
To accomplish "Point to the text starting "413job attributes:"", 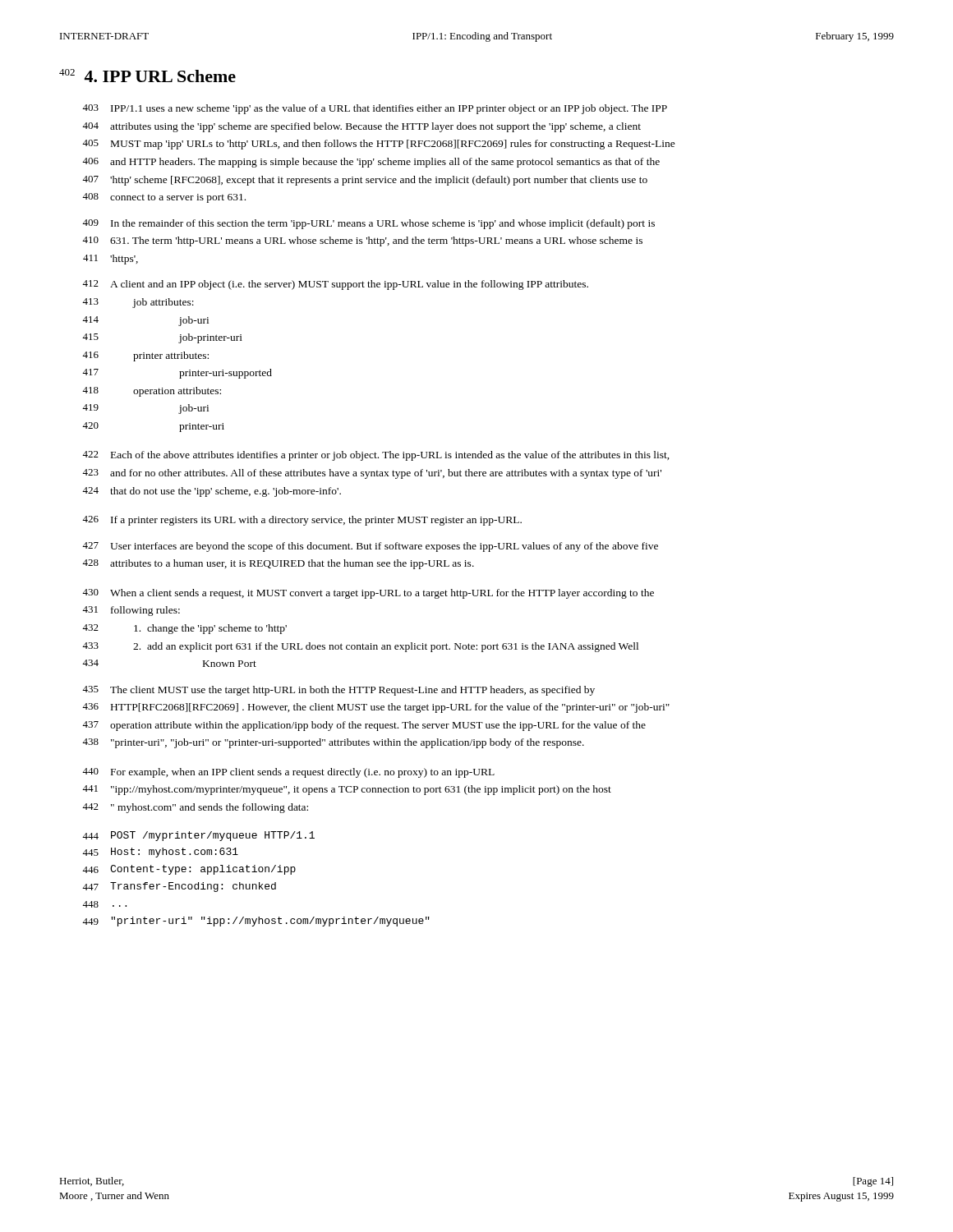I will pyautogui.click(x=138, y=303).
